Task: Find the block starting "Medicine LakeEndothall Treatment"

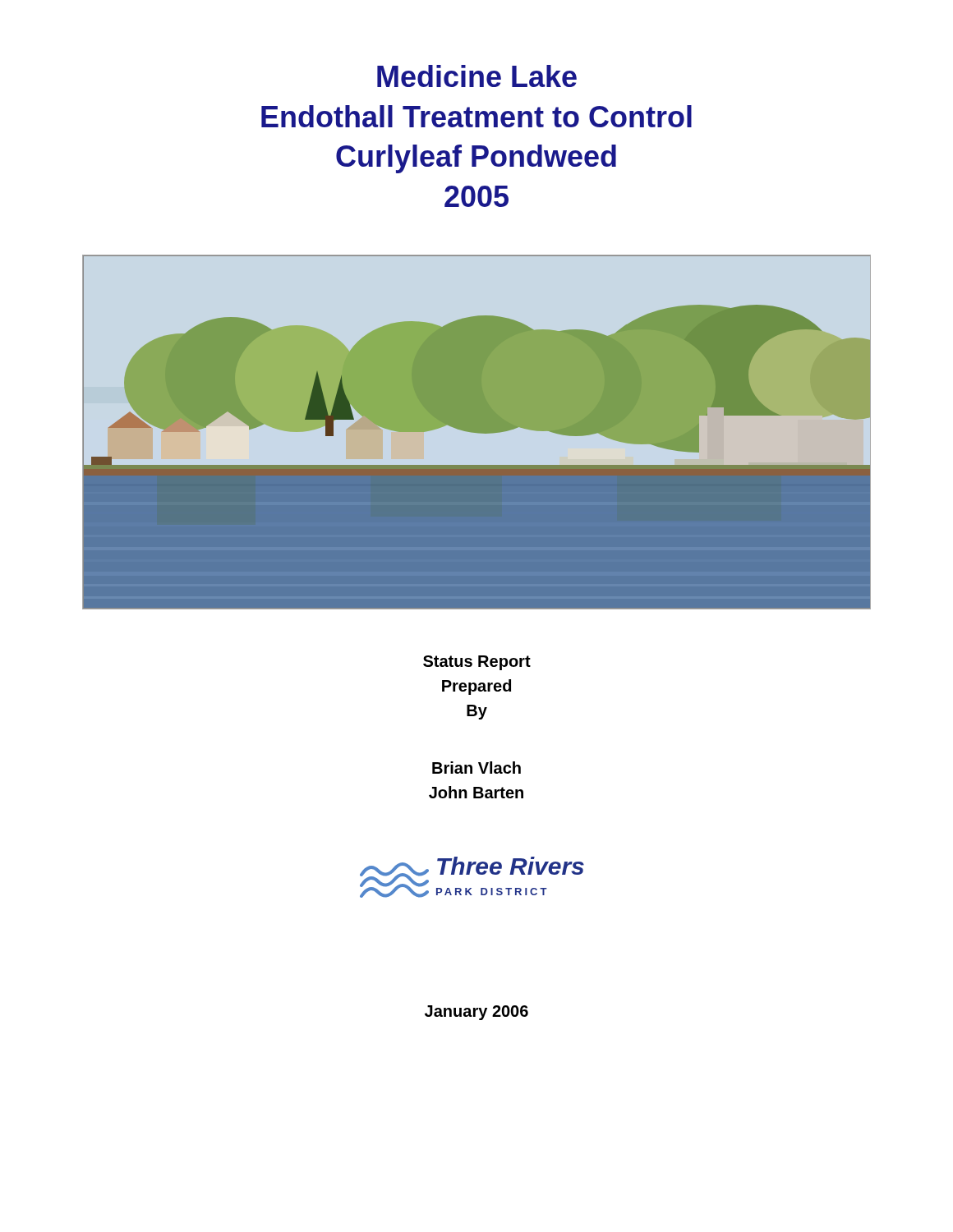Action: [476, 137]
